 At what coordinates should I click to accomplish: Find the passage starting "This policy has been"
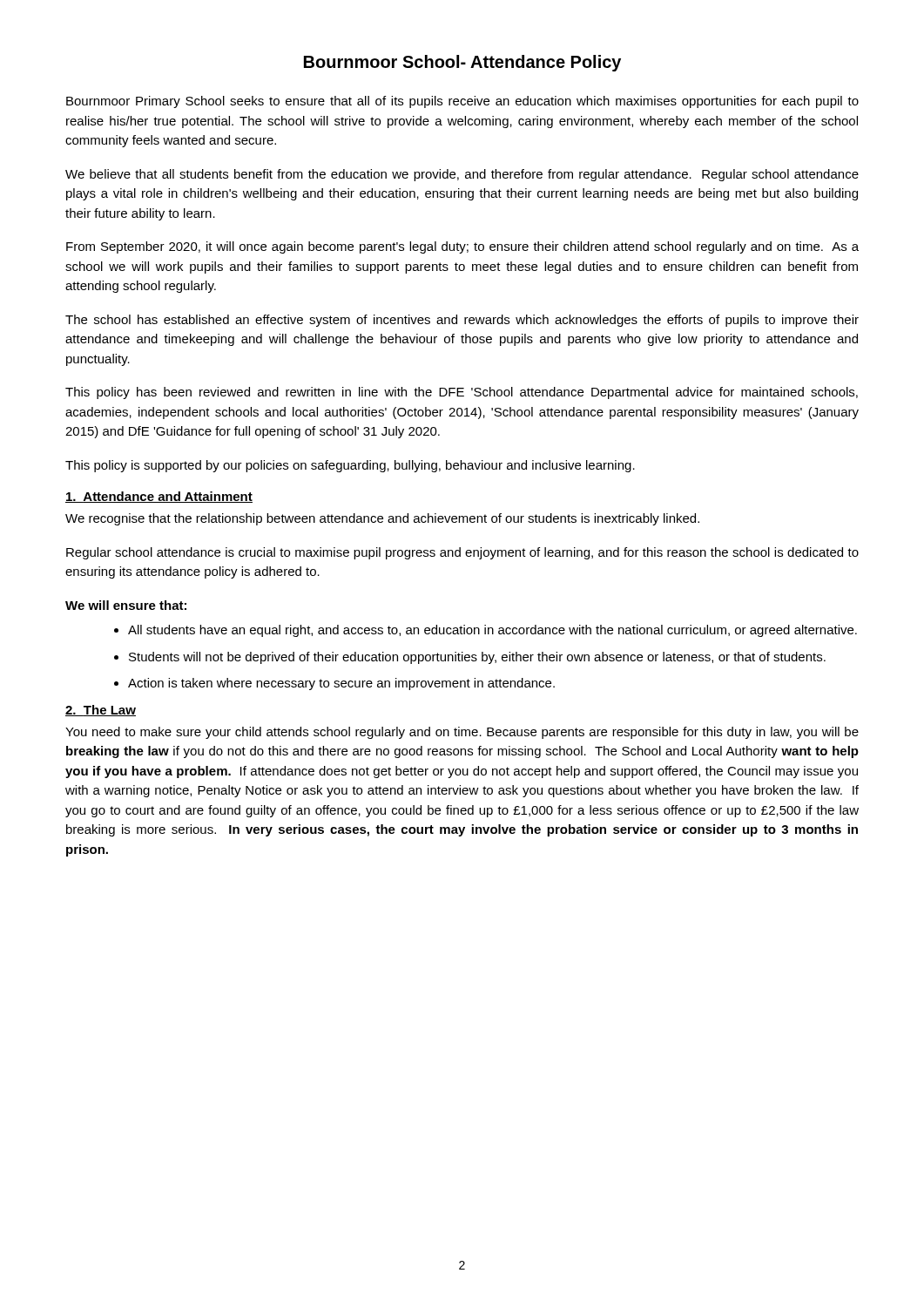[x=462, y=411]
